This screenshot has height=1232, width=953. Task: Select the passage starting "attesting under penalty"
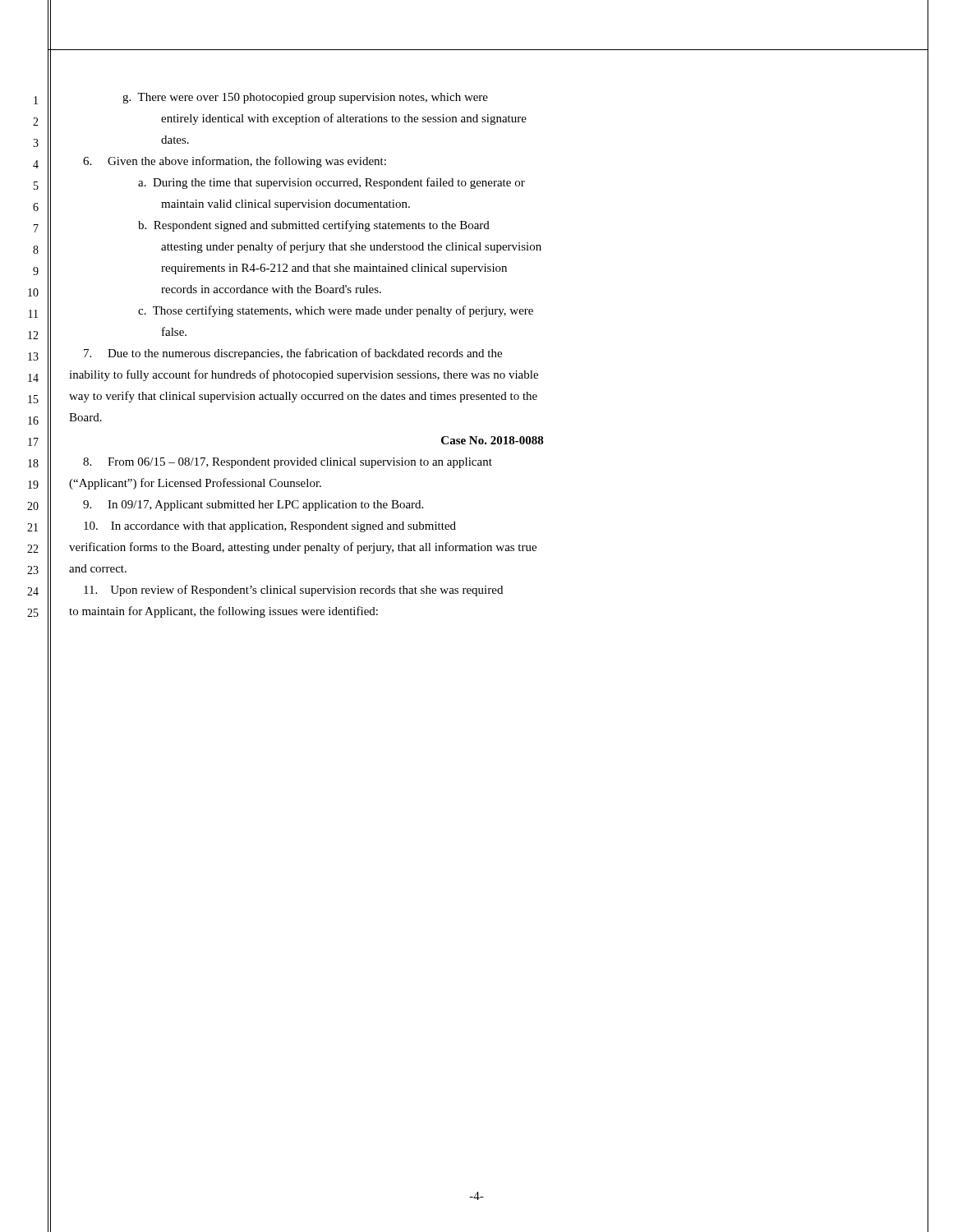coord(351,246)
